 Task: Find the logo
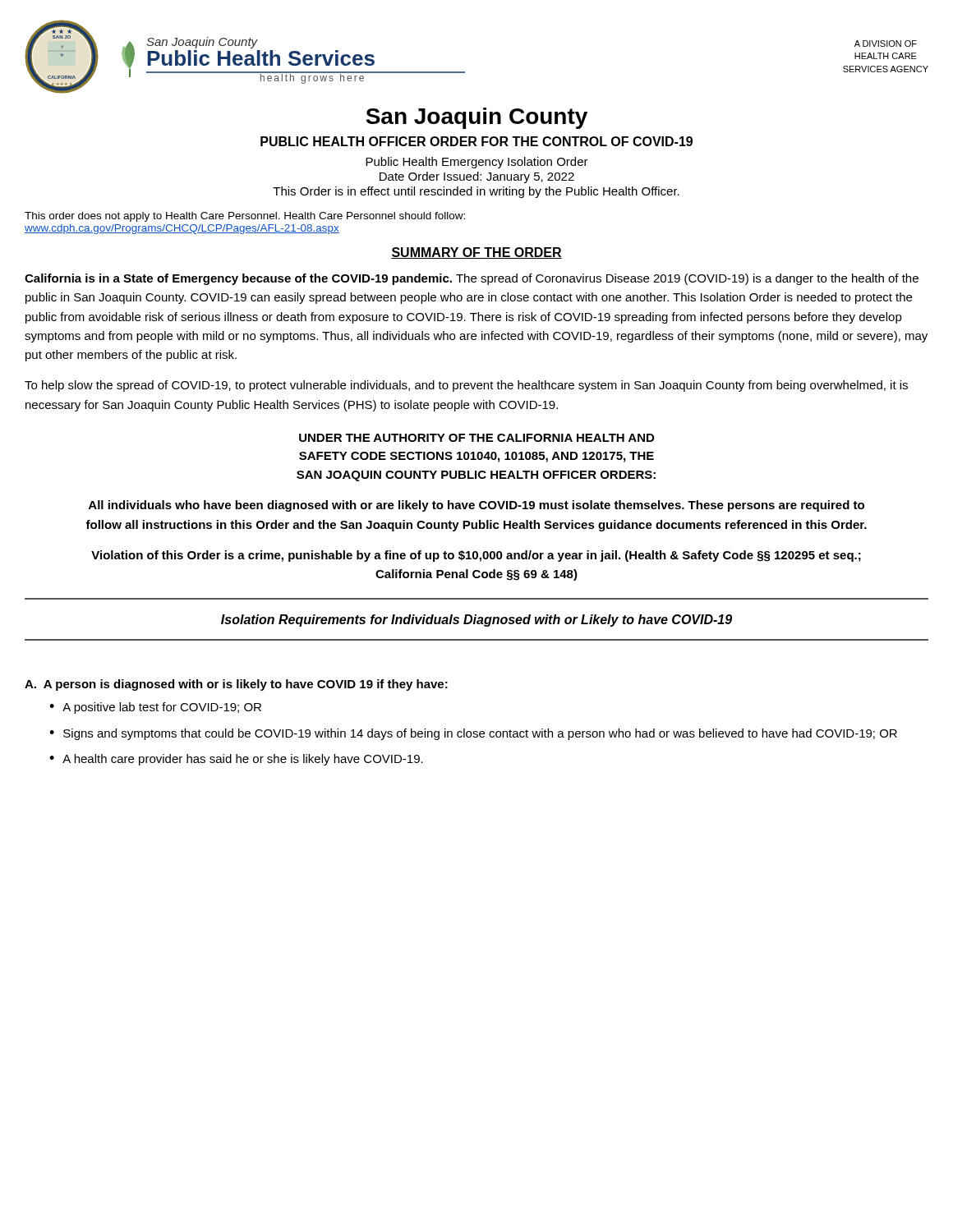(x=476, y=57)
